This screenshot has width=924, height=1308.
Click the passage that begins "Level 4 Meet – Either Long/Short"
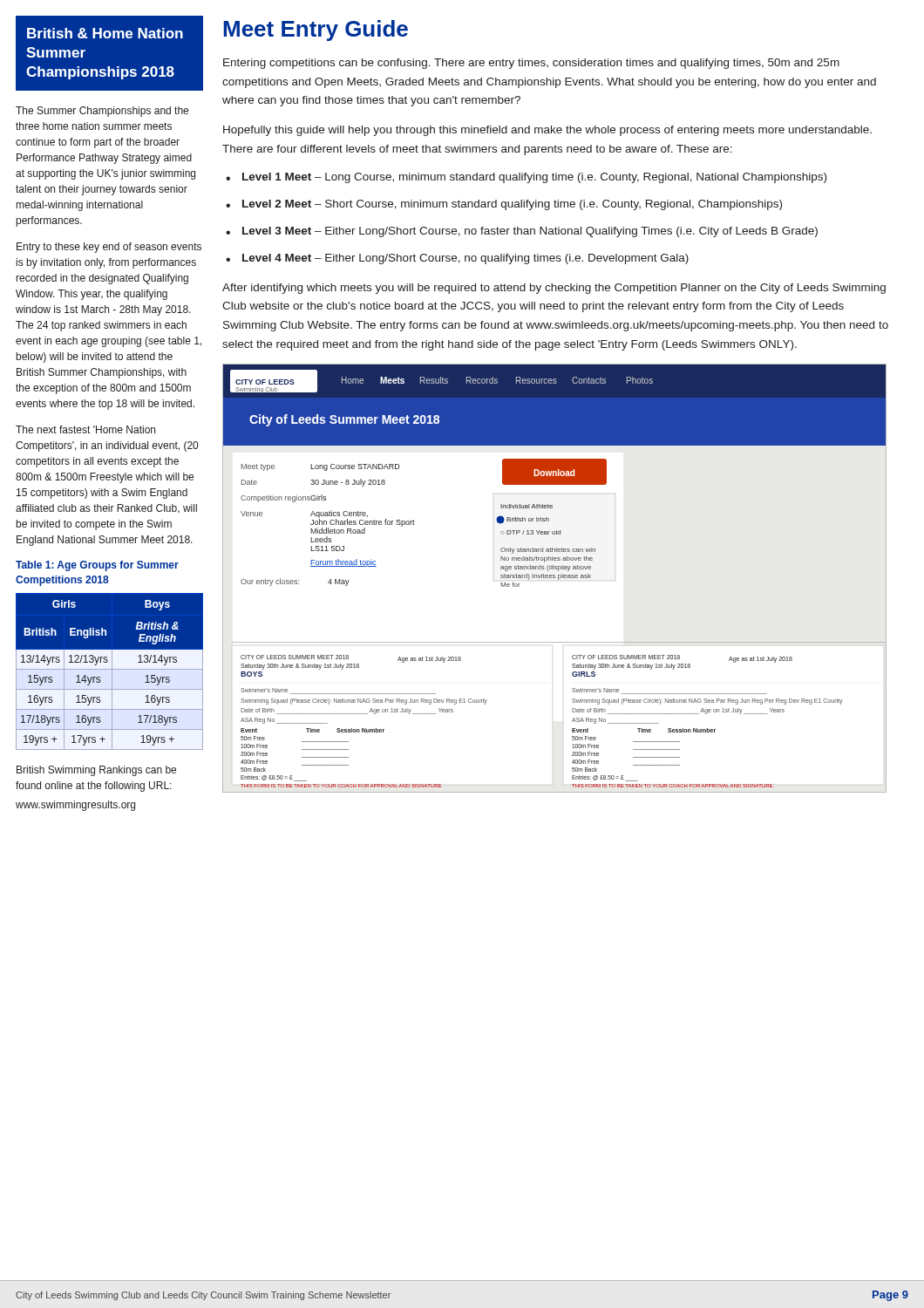(x=465, y=258)
